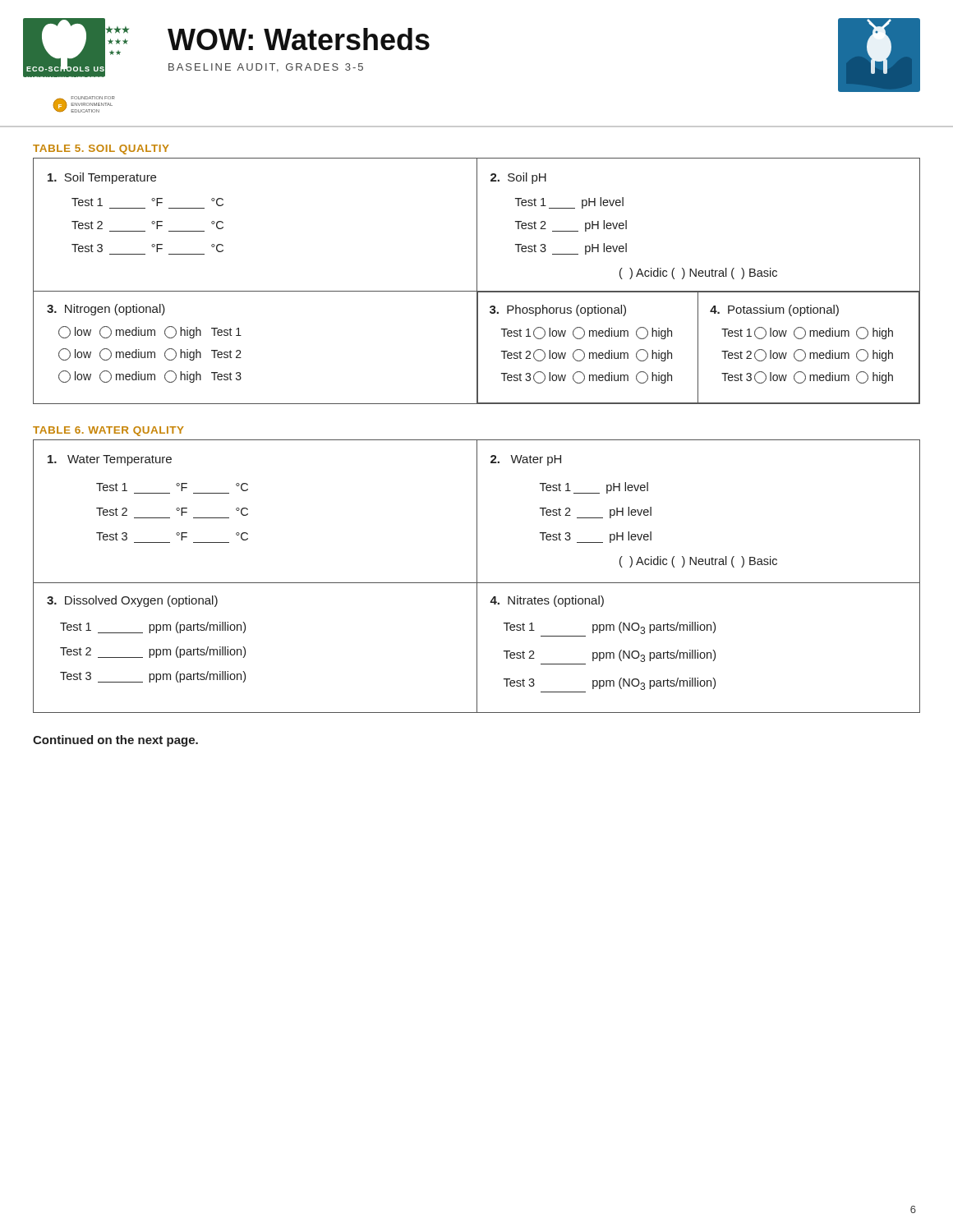Click on the block starting "Continued on the next page."
The image size is (953, 1232).
[x=116, y=740]
